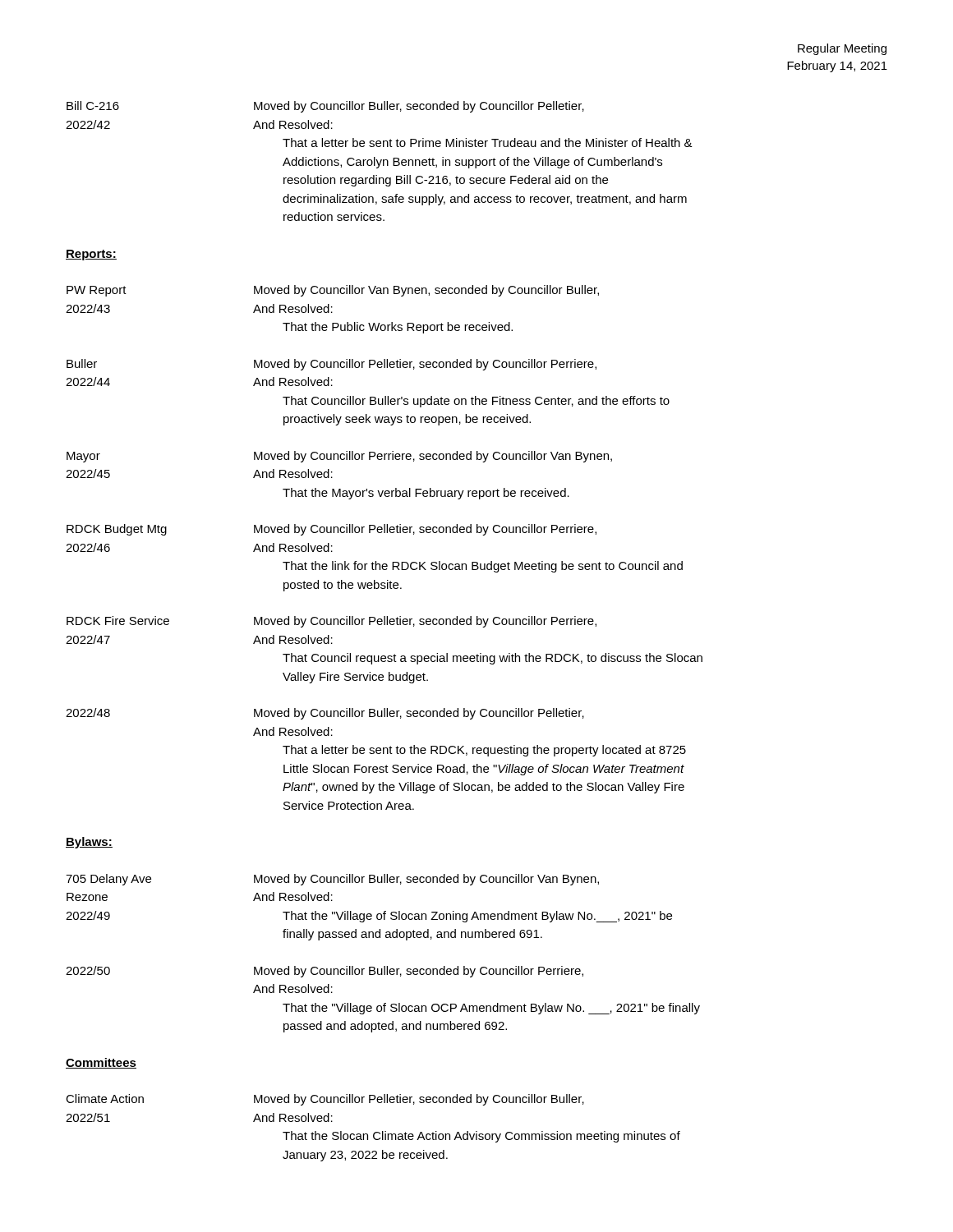Click on the text block containing "Mayor 2022/45 Moved by Councillor Perriere, seconded"
The height and width of the screenshot is (1232, 953).
(x=339, y=457)
